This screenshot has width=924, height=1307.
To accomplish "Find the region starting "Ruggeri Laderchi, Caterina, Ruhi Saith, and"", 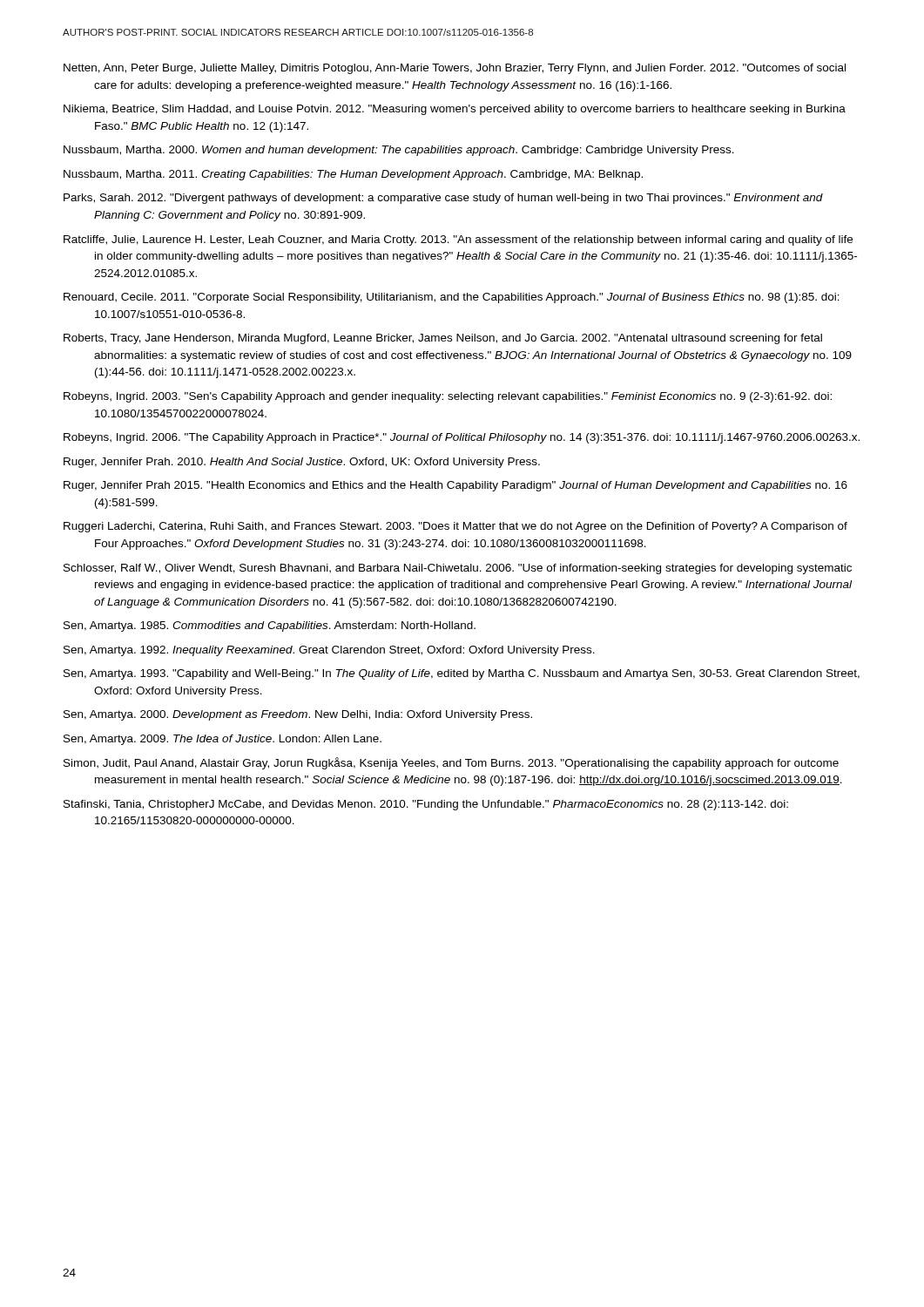I will (x=455, y=535).
